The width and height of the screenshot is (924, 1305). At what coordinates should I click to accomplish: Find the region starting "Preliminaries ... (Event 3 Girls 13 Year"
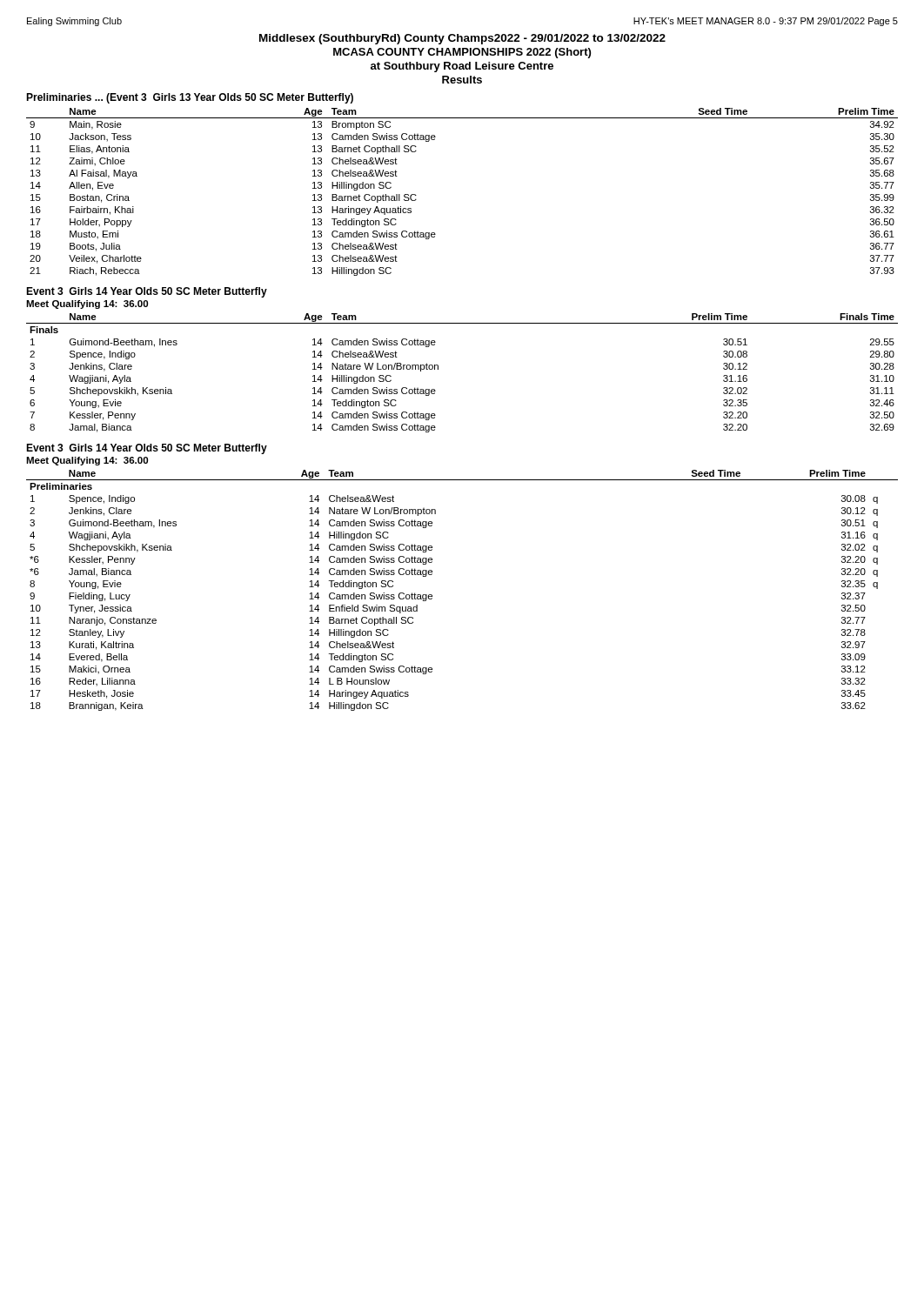pyautogui.click(x=190, y=97)
